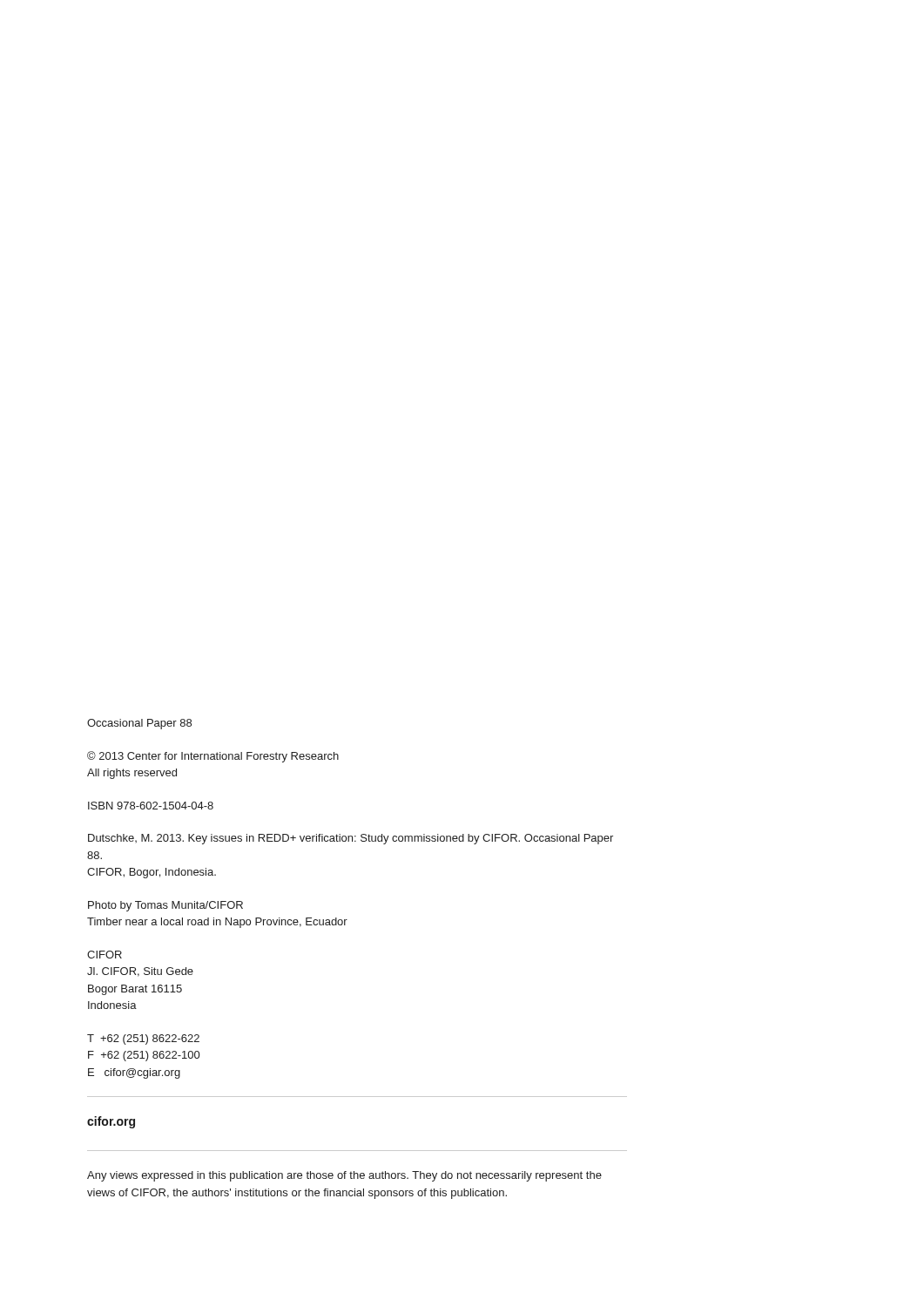Point to the passage starting "CIFOR Jl. CIFOR, Situ Gede Bogor"
Image resolution: width=924 pixels, height=1307 pixels.
click(x=140, y=980)
